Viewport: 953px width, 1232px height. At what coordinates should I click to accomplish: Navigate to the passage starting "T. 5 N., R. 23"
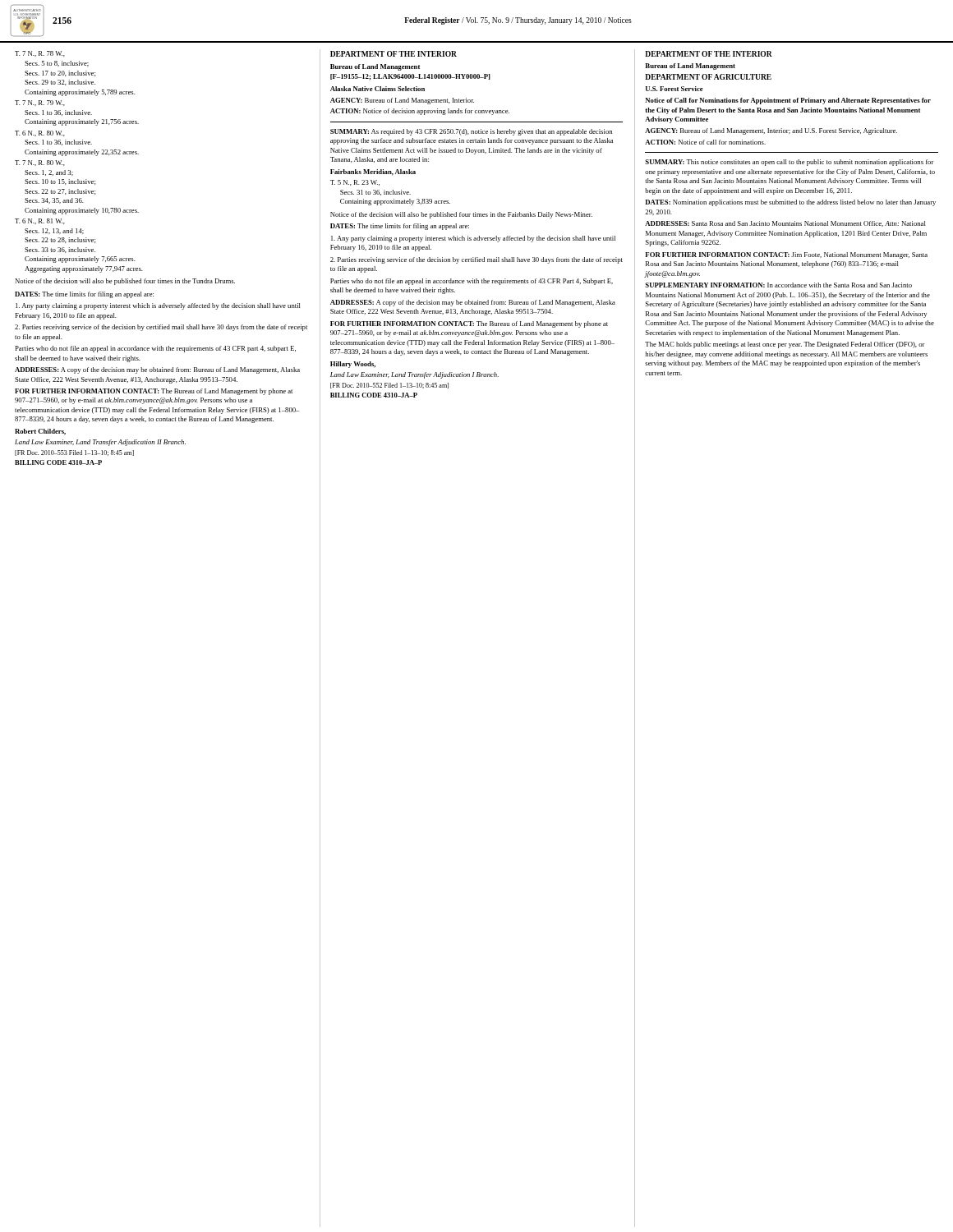[355, 183]
